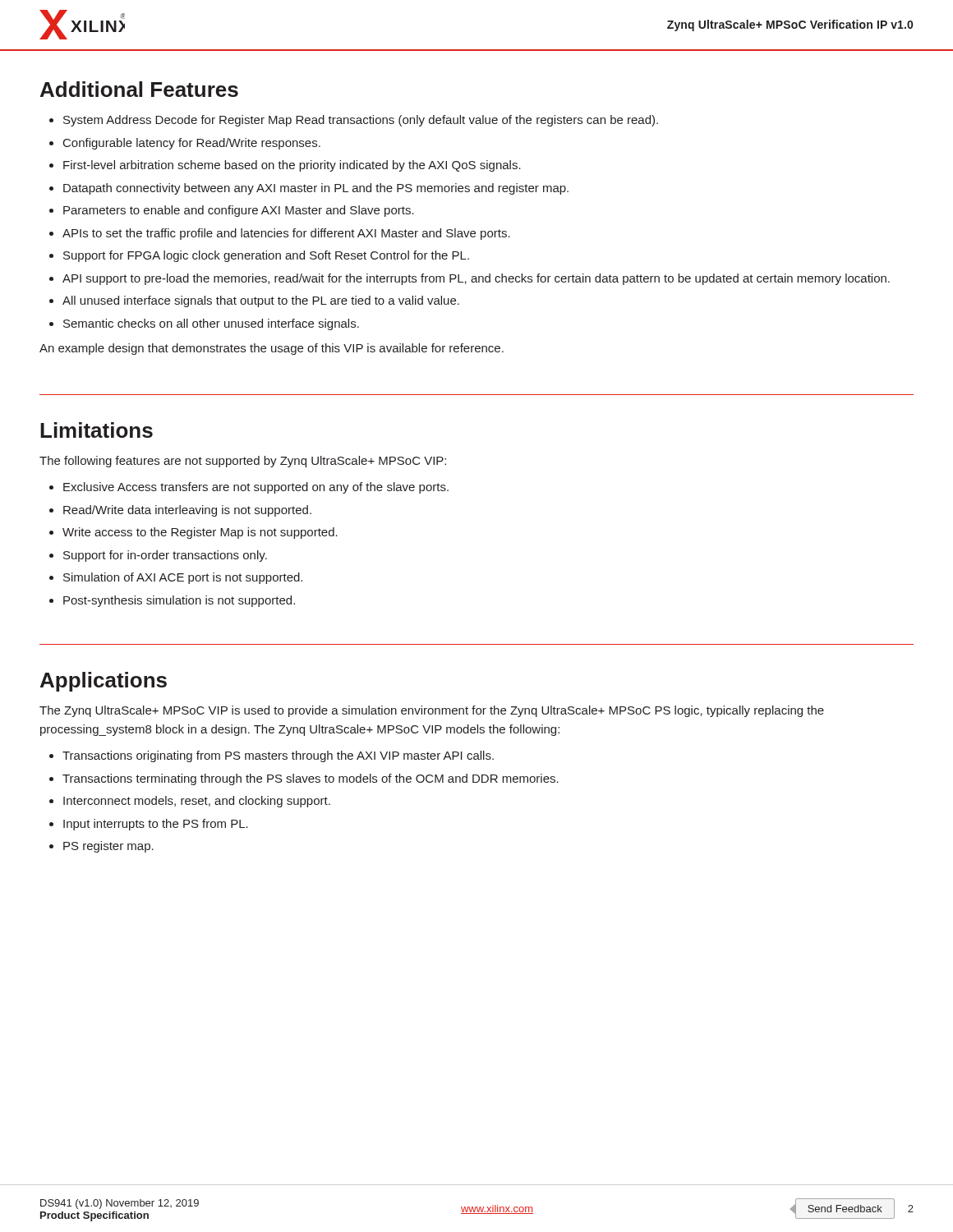
Task: Click the passage that begins "Support for FPGA"
Action: click(x=266, y=255)
